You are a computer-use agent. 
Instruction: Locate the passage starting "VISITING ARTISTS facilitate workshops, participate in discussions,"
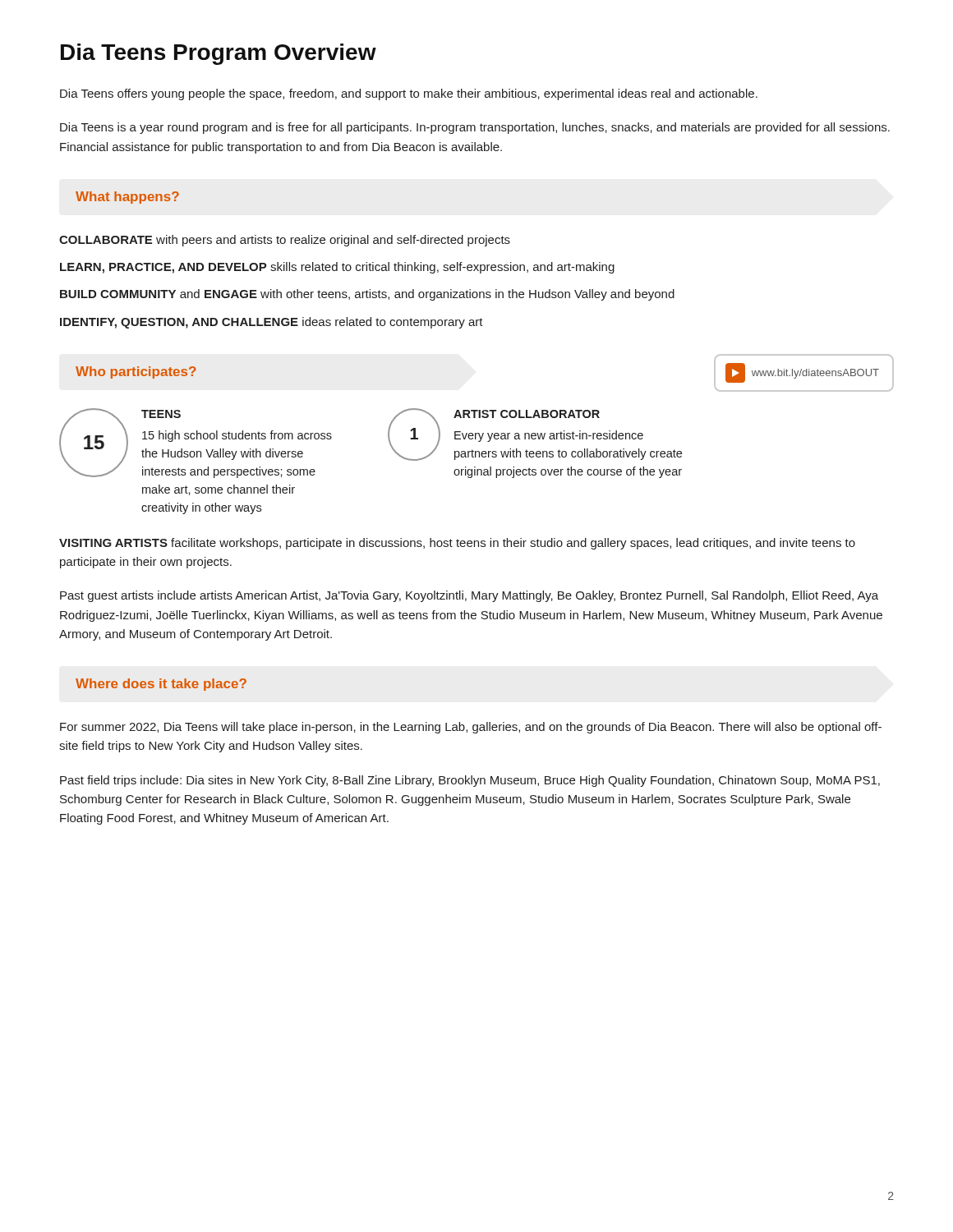[476, 552]
